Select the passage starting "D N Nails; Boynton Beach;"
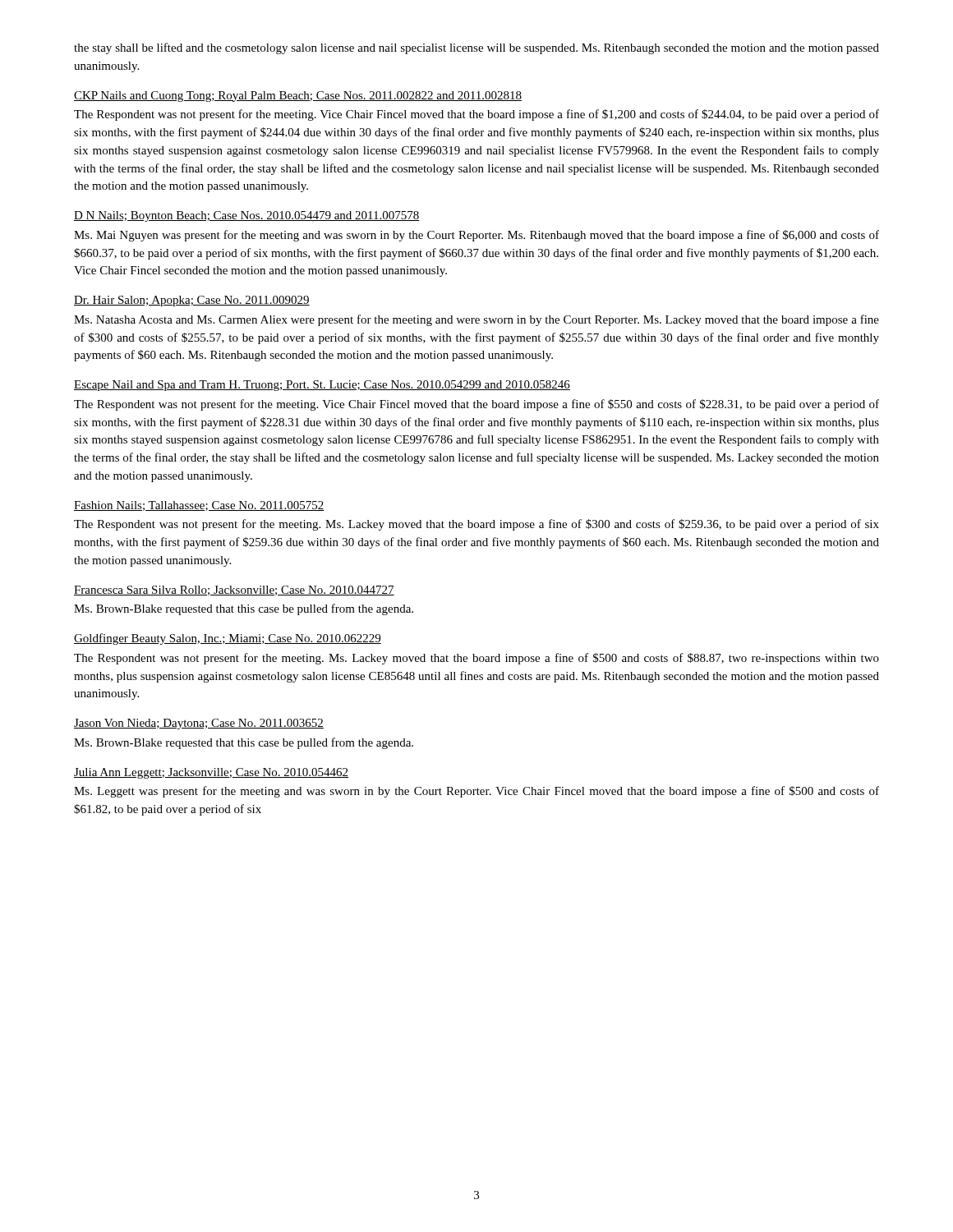Image resolution: width=953 pixels, height=1232 pixels. click(247, 215)
